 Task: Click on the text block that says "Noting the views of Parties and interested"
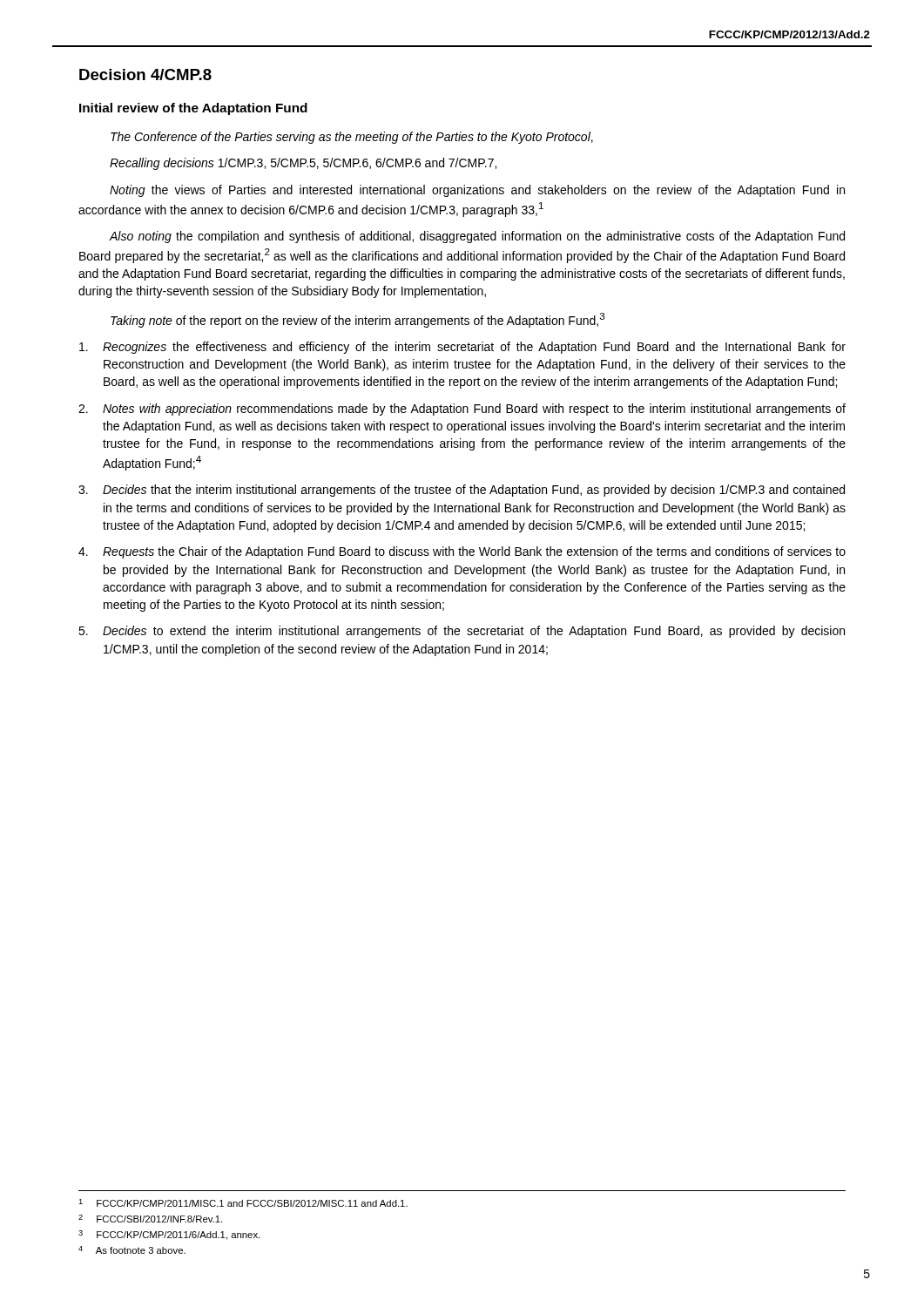click(x=462, y=200)
